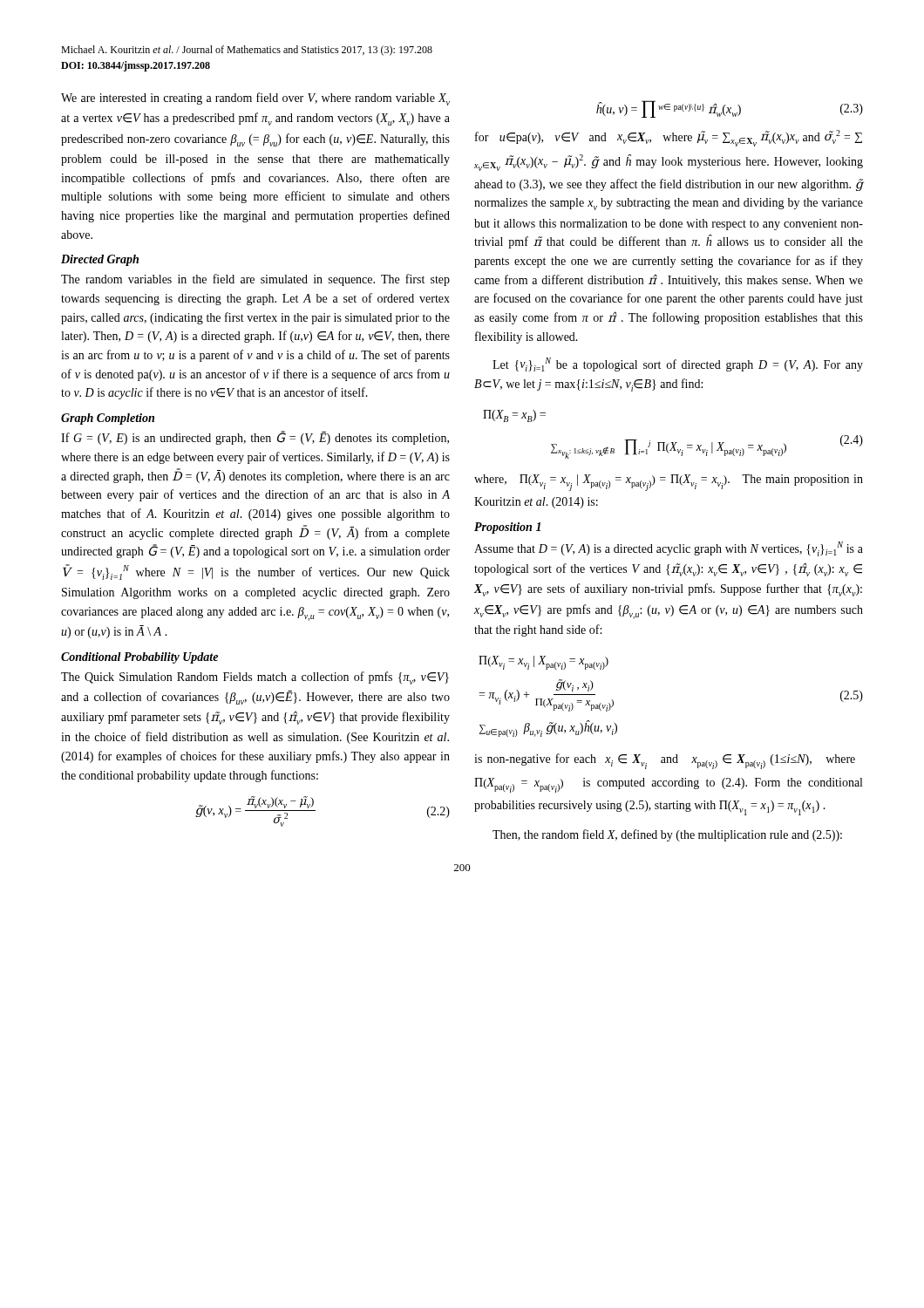Find the formula on this page that starts "Π(XB = xB)"

pyautogui.click(x=669, y=434)
